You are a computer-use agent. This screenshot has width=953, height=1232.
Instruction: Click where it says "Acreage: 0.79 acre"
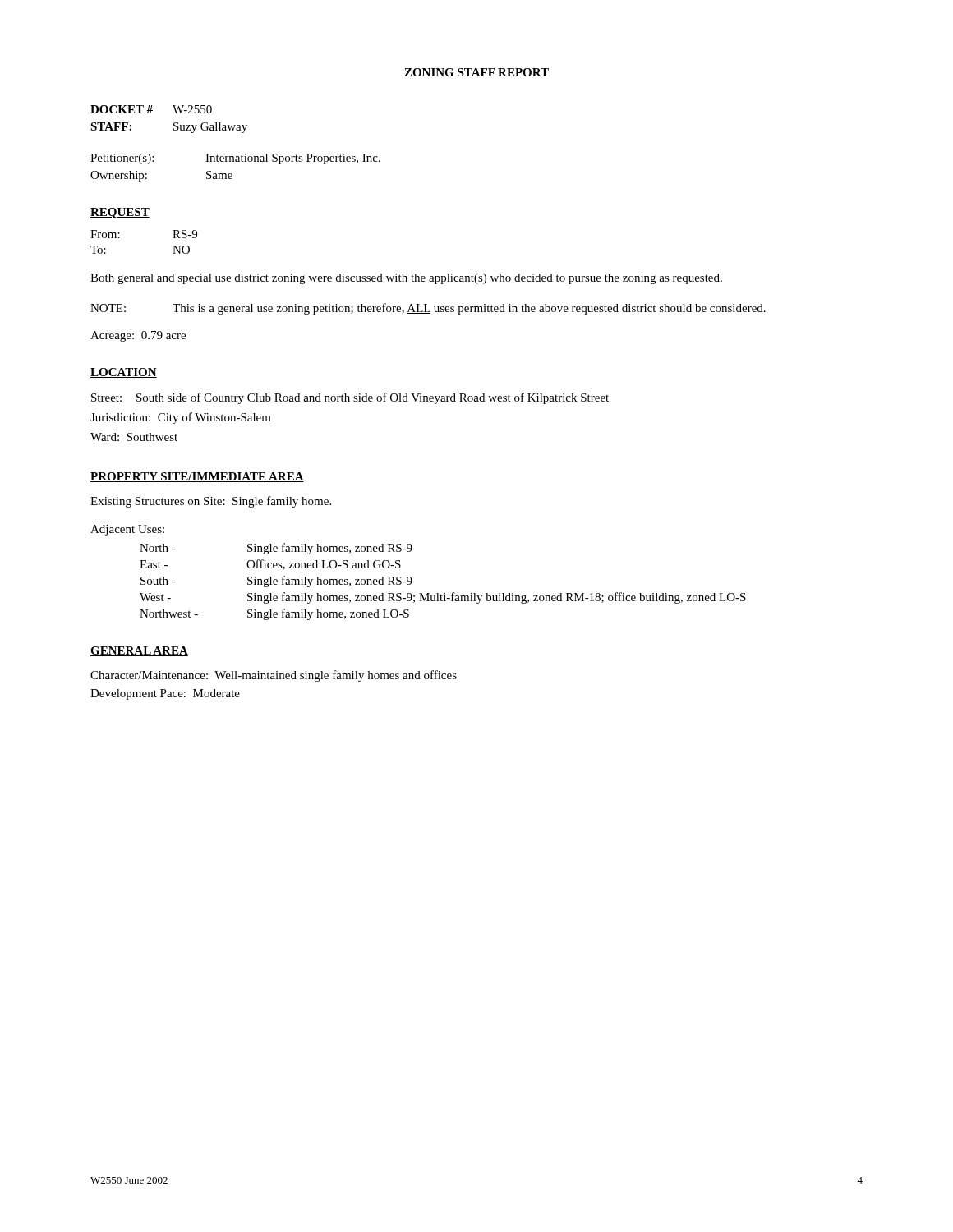(138, 335)
